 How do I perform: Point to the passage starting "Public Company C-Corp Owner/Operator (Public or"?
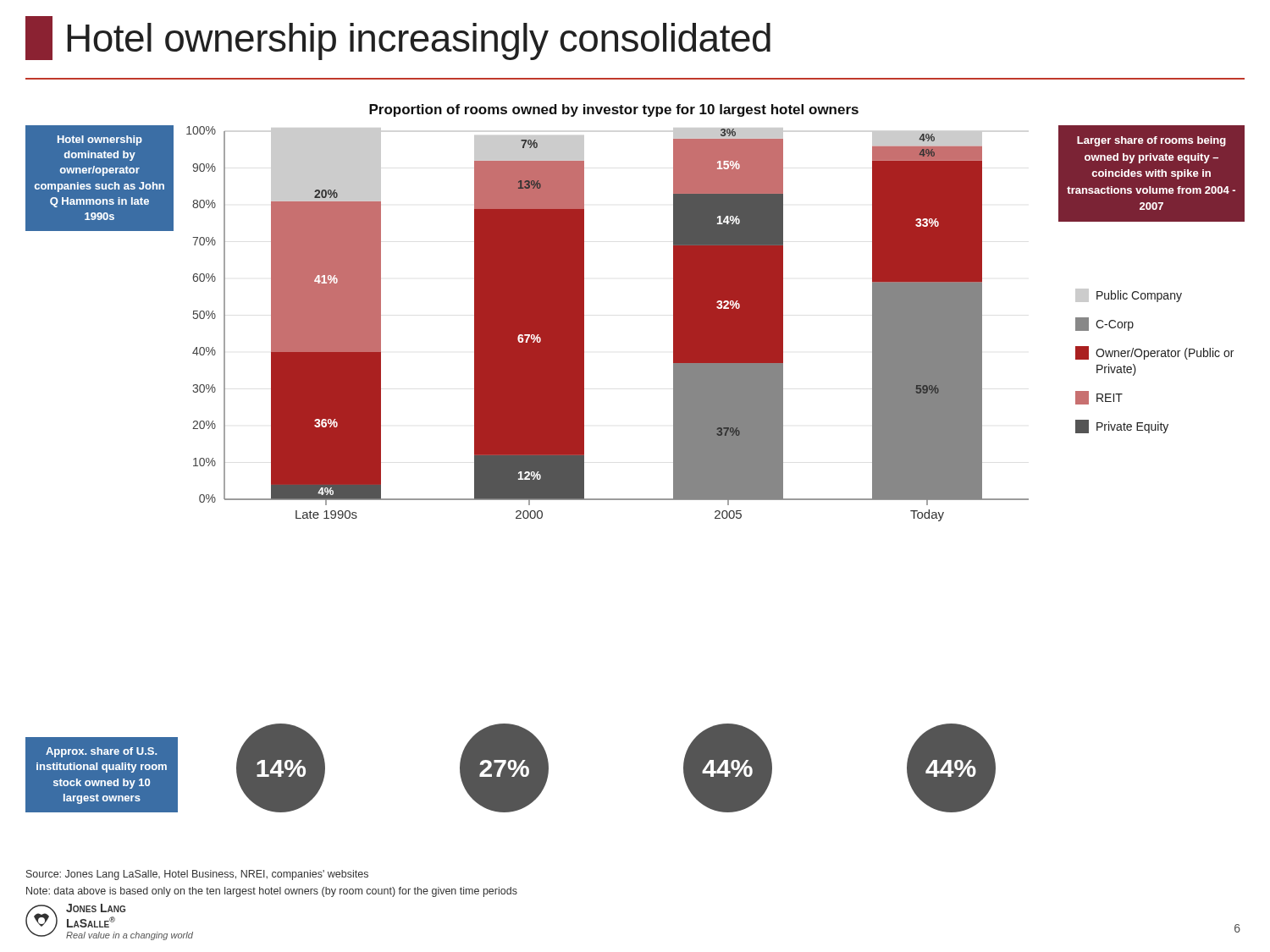tap(1158, 361)
